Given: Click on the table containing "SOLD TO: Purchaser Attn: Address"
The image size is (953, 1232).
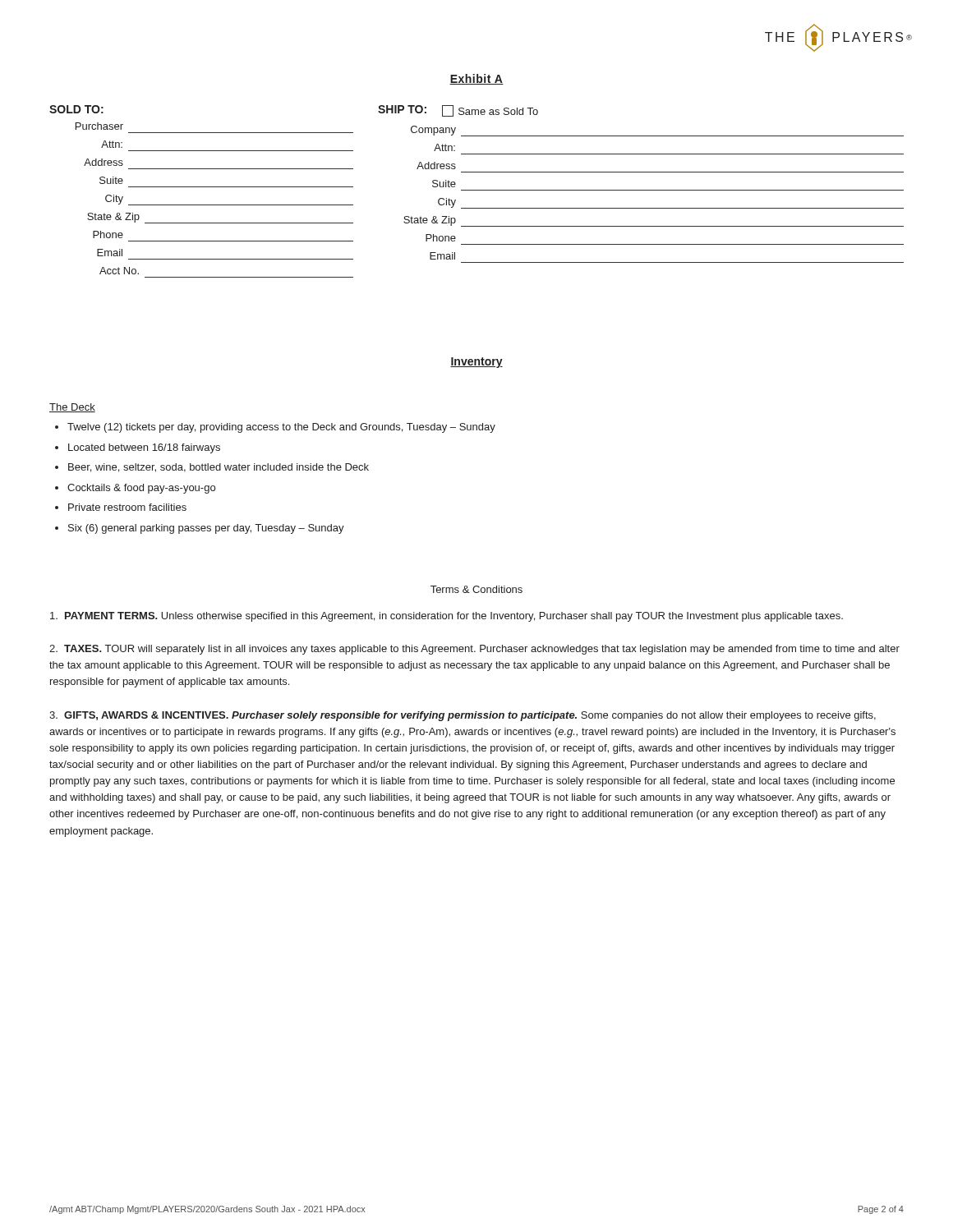Looking at the screenshot, I should pyautogui.click(x=201, y=192).
